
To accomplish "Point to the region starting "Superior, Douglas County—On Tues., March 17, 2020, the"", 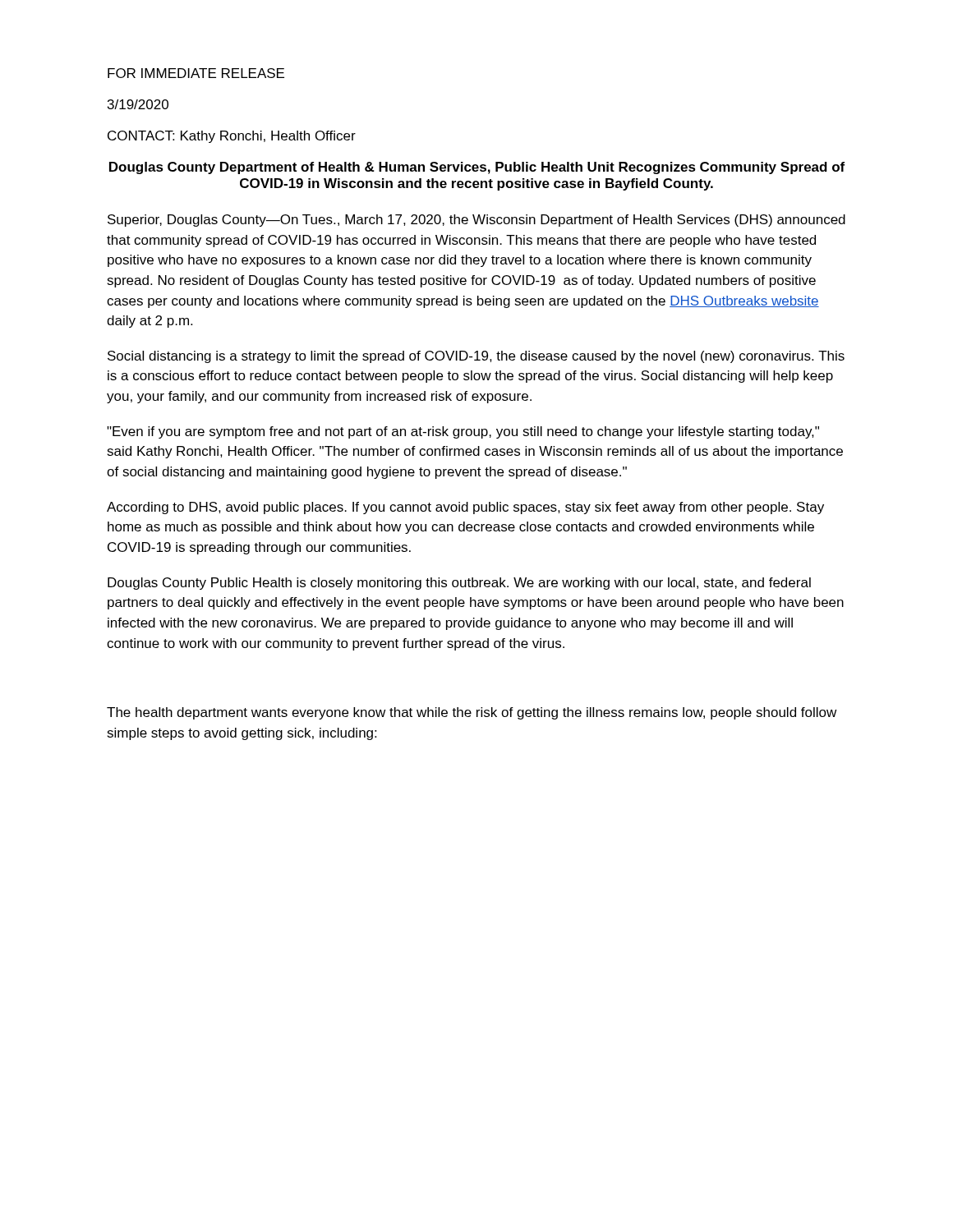I will (x=476, y=271).
